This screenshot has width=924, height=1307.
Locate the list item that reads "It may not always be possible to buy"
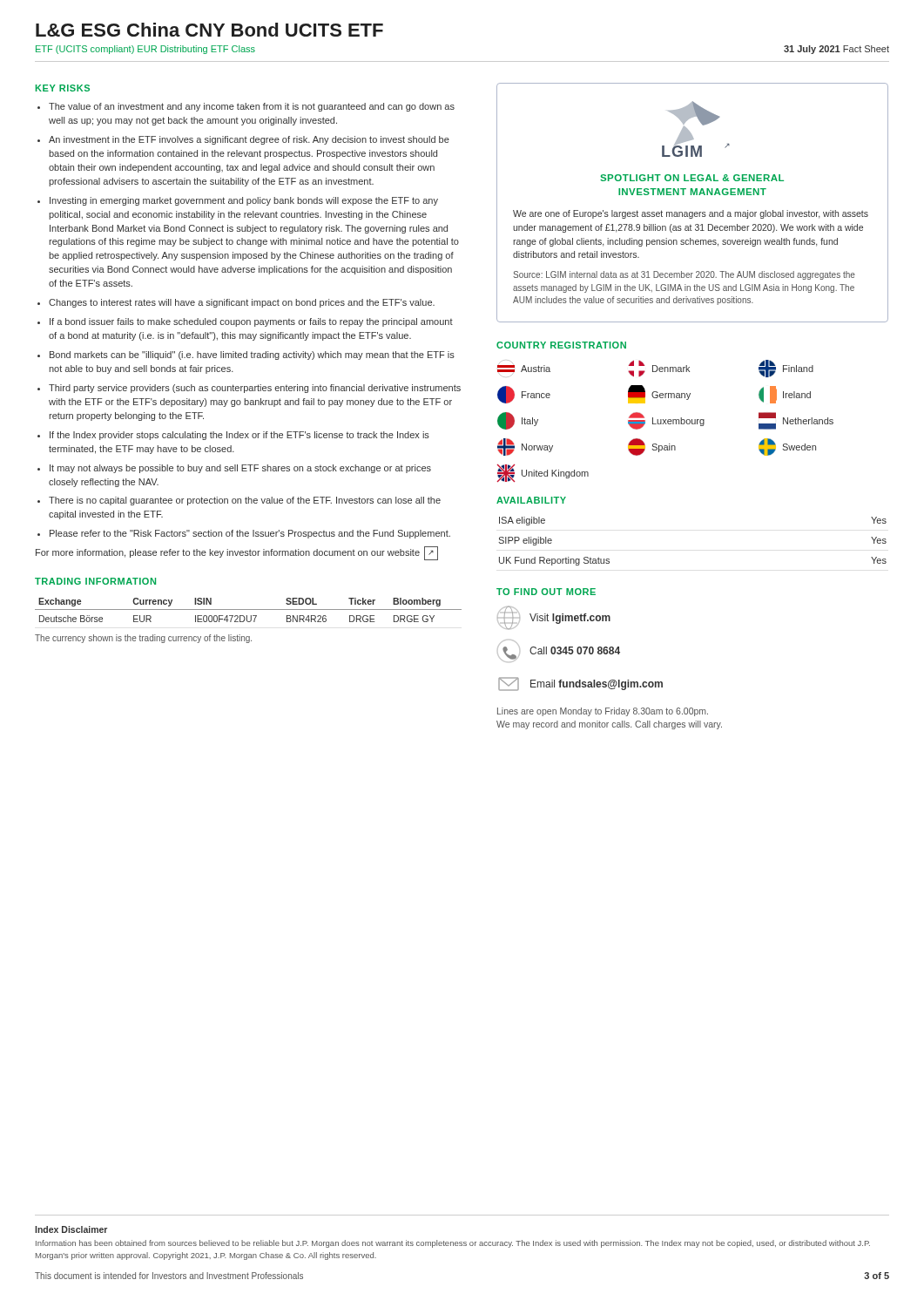click(240, 474)
